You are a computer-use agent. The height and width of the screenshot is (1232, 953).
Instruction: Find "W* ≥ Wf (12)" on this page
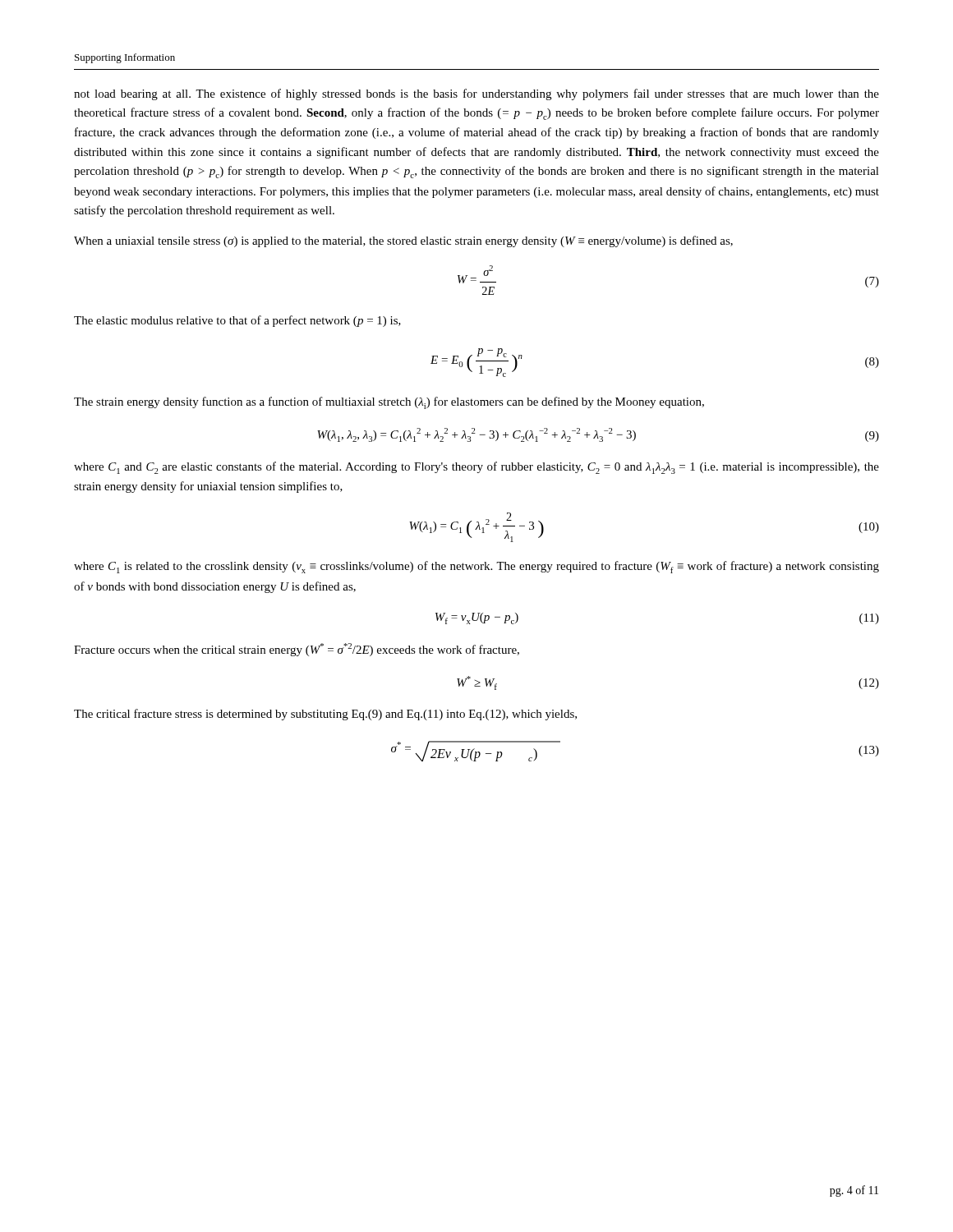pos(477,684)
